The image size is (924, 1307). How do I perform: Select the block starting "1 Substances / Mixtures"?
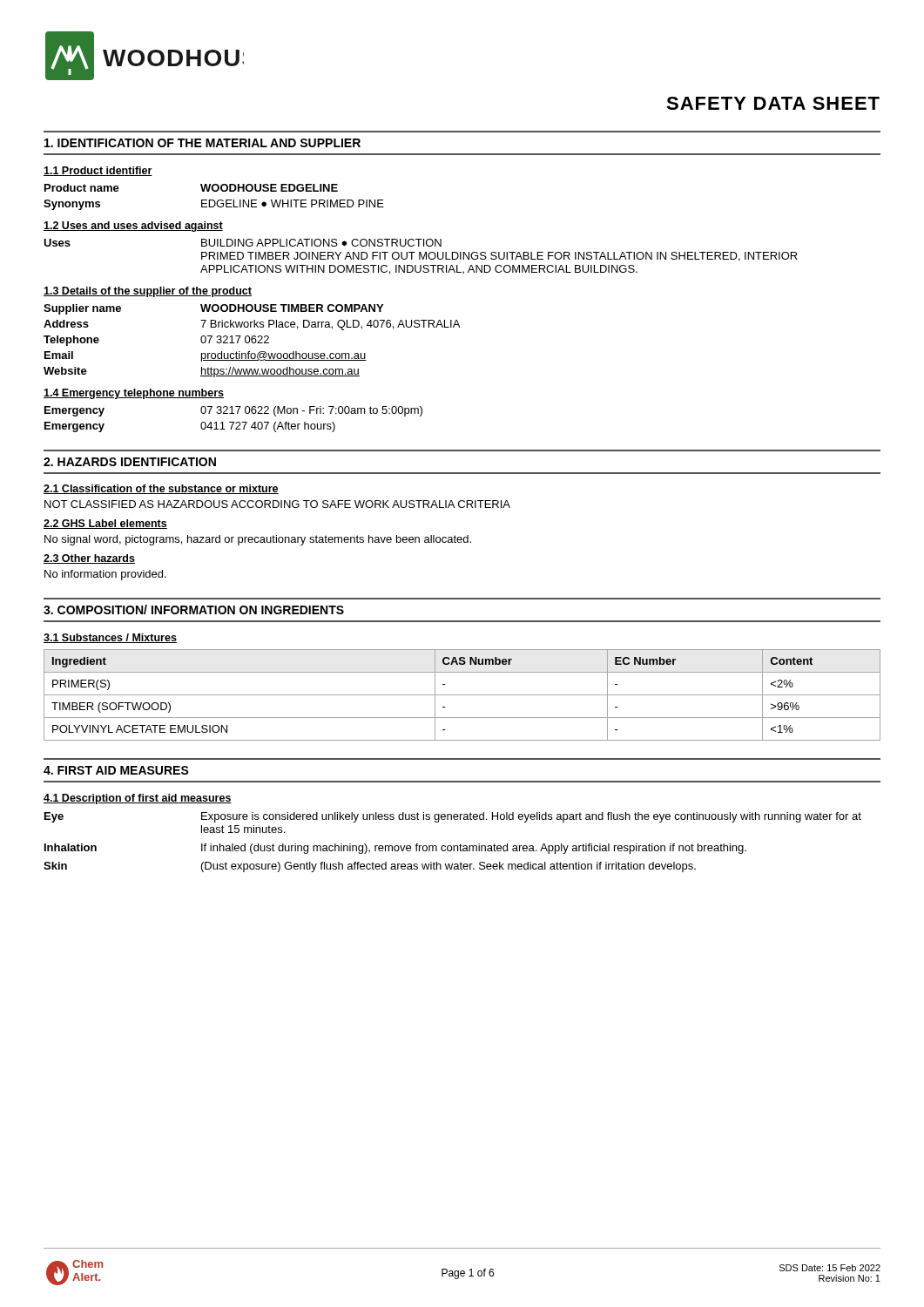coord(110,638)
